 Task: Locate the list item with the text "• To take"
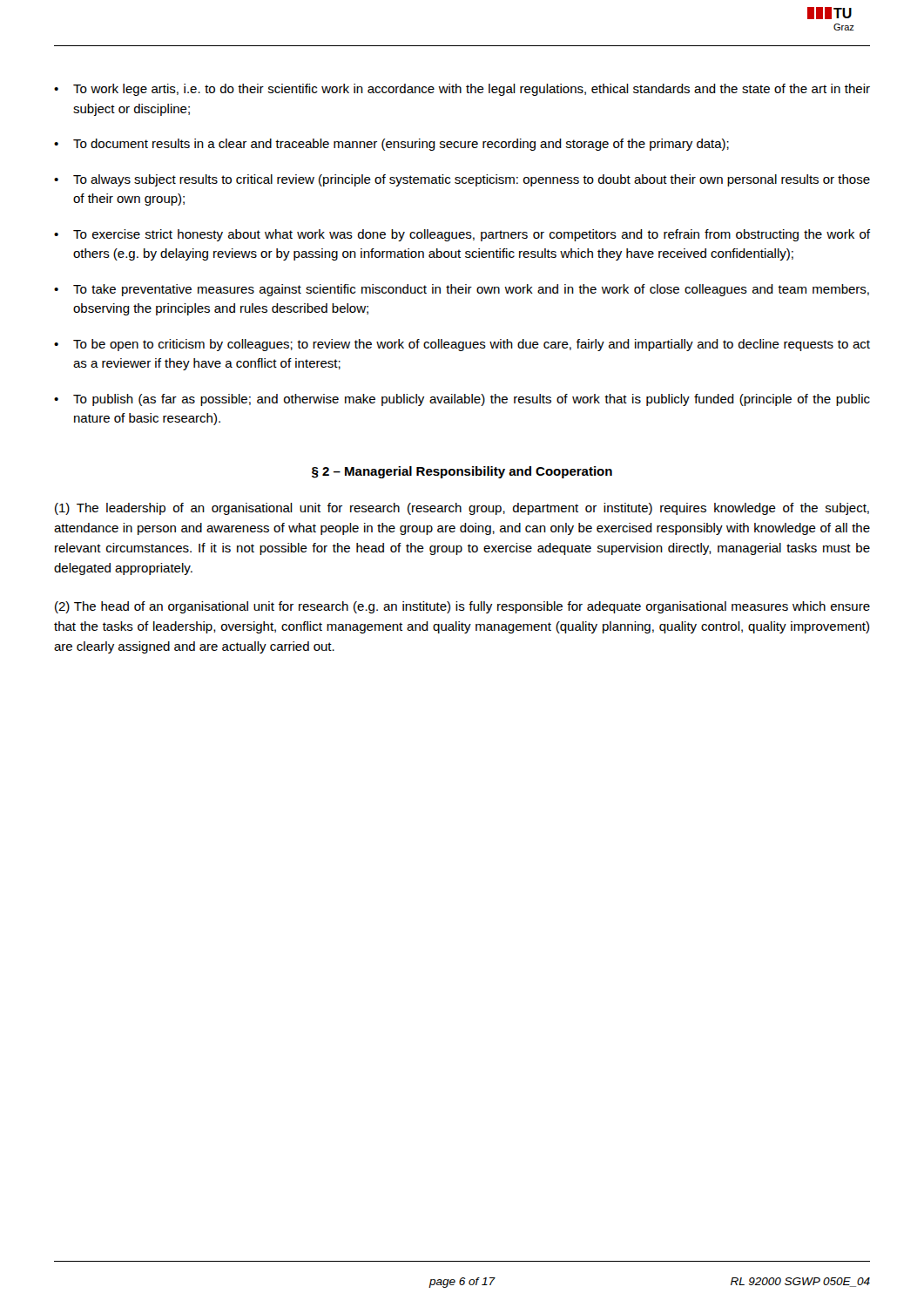pos(462,299)
